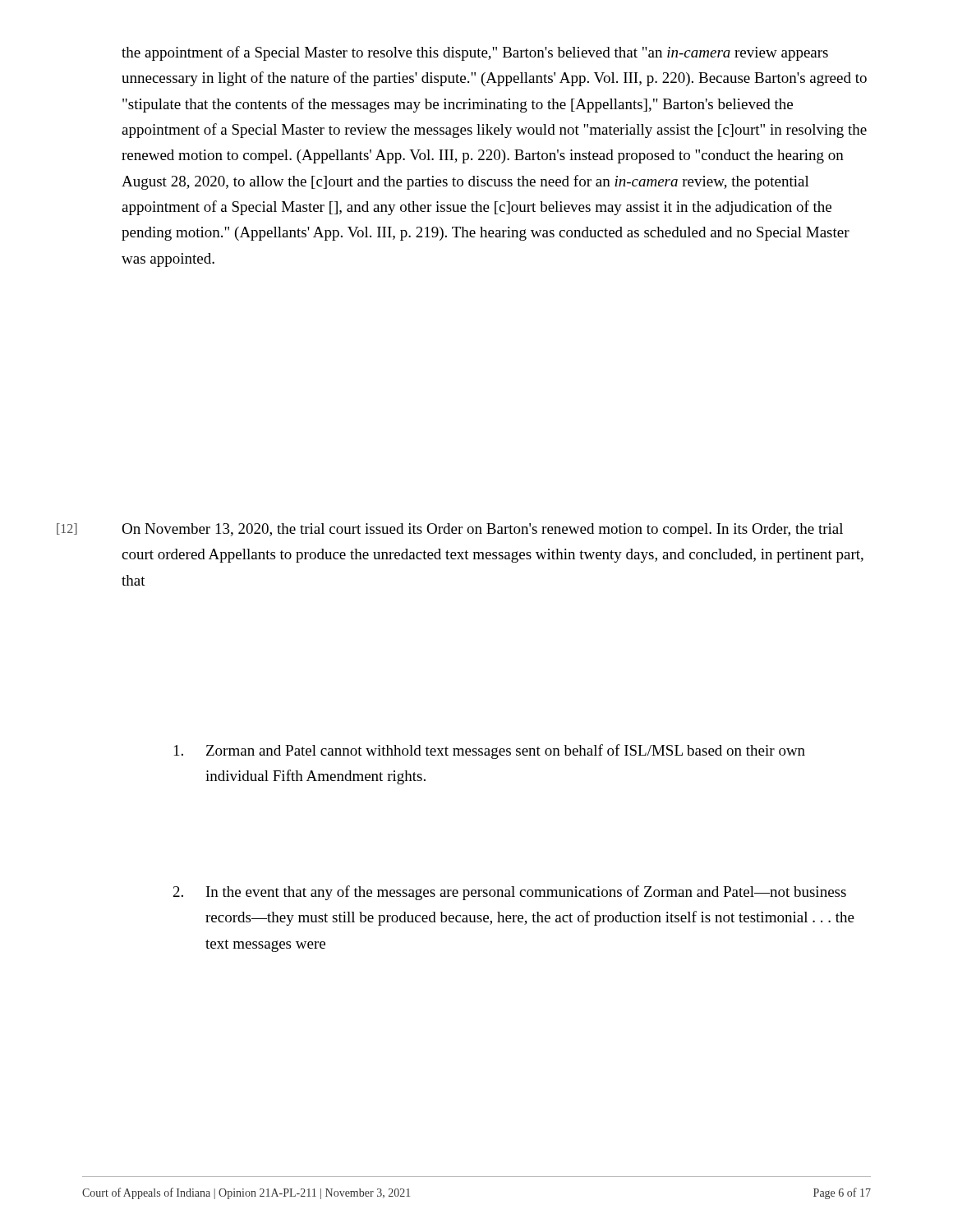Click the passage that begins "Zorman and Patel cannot withhold text messages"
Image resolution: width=953 pixels, height=1232 pixels.
coord(522,763)
